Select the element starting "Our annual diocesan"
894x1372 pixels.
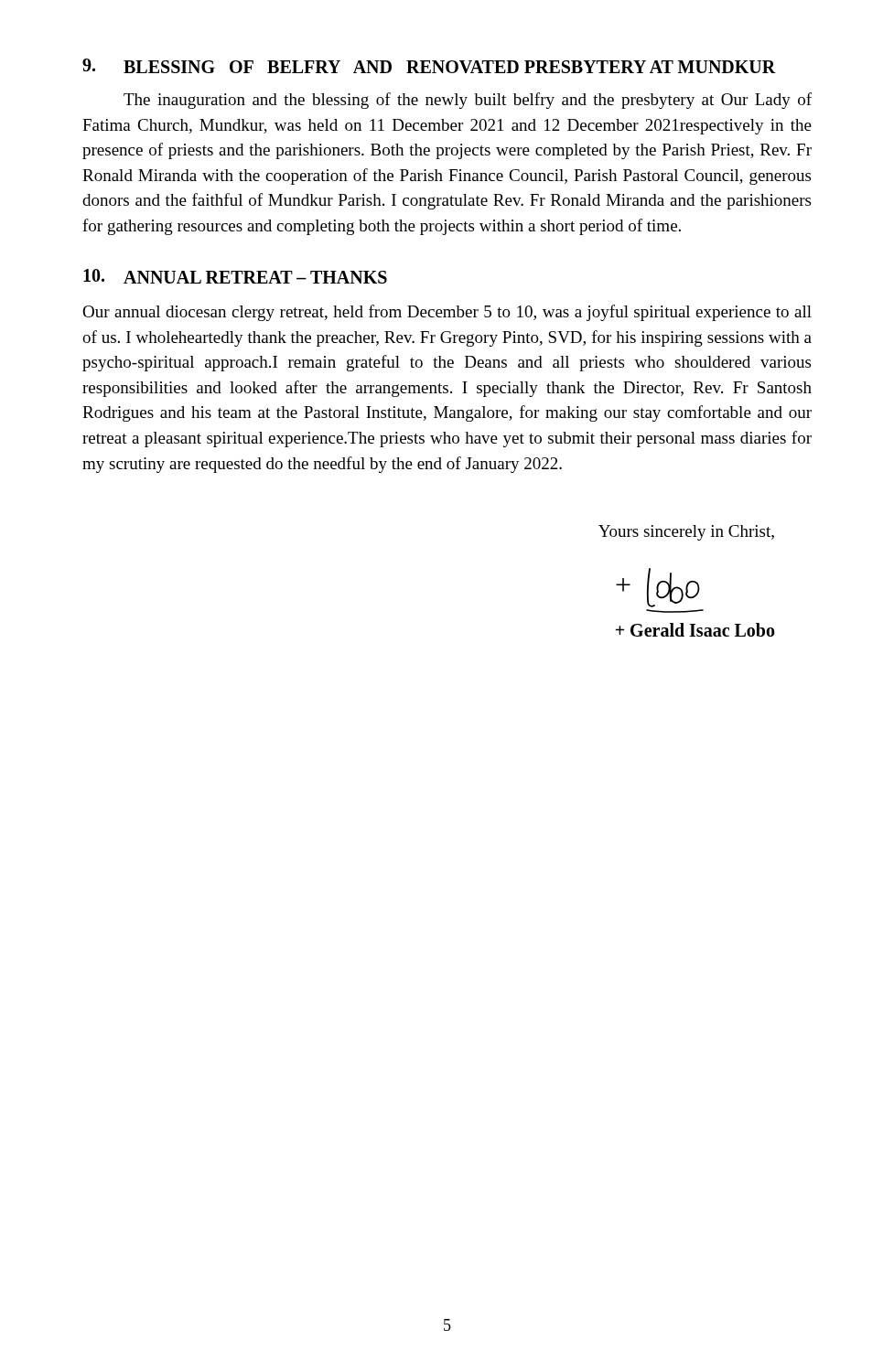click(x=447, y=388)
